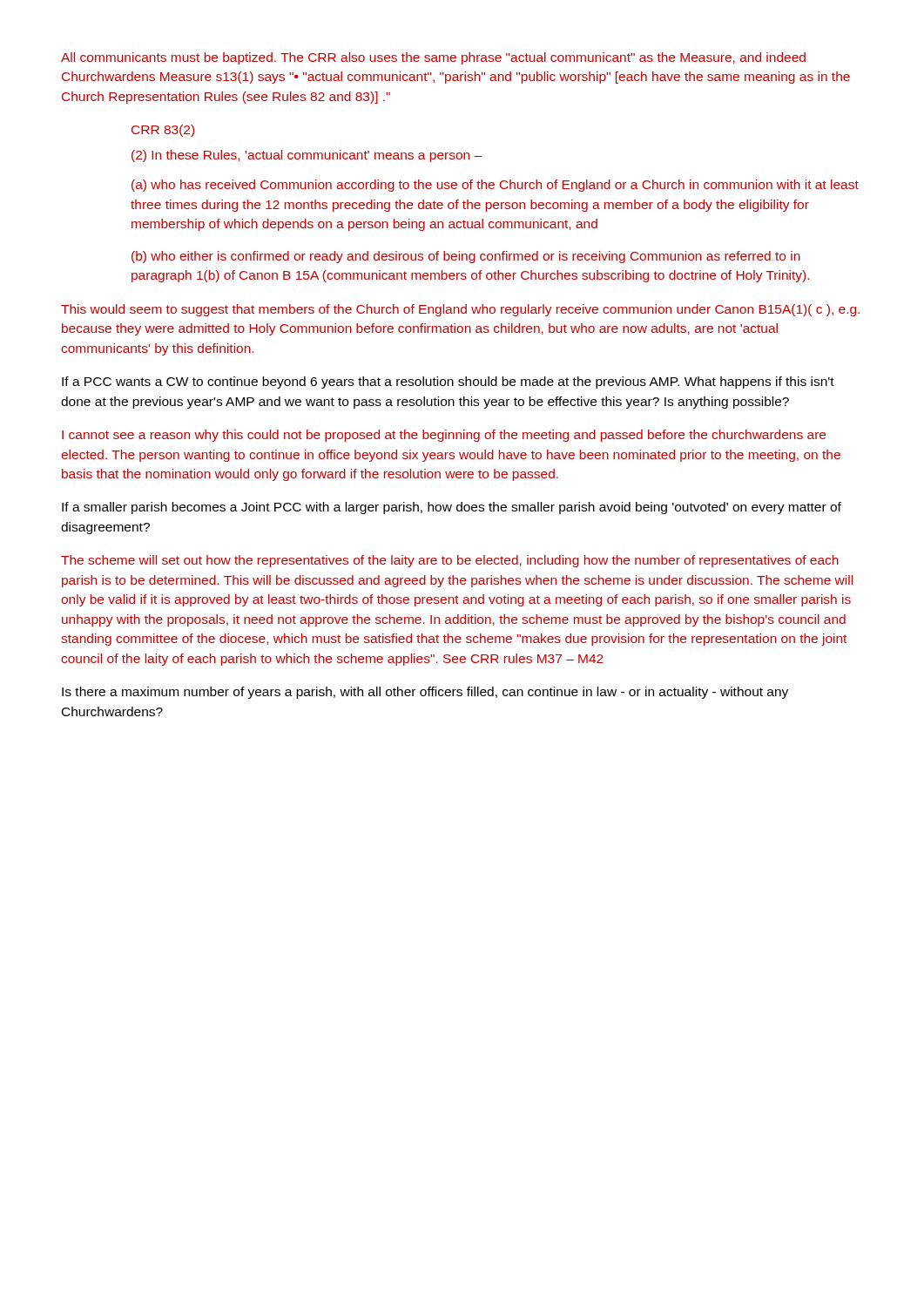Where is the passage that starts "(b) who either is confirmed or"?
This screenshot has height=1307, width=924.
(x=471, y=265)
